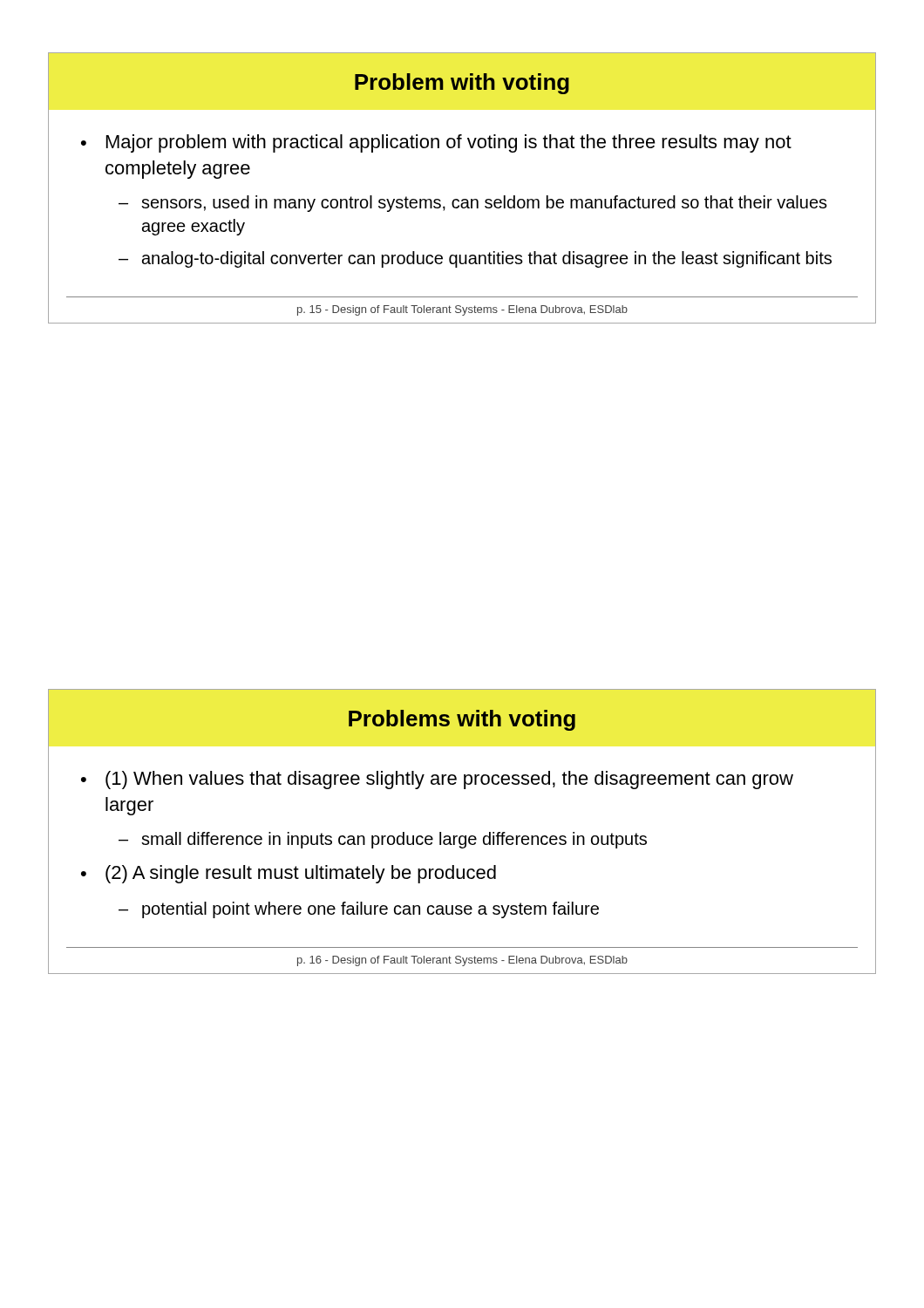Click where it says "Problem with voting"
The image size is (924, 1308).
[x=462, y=82]
